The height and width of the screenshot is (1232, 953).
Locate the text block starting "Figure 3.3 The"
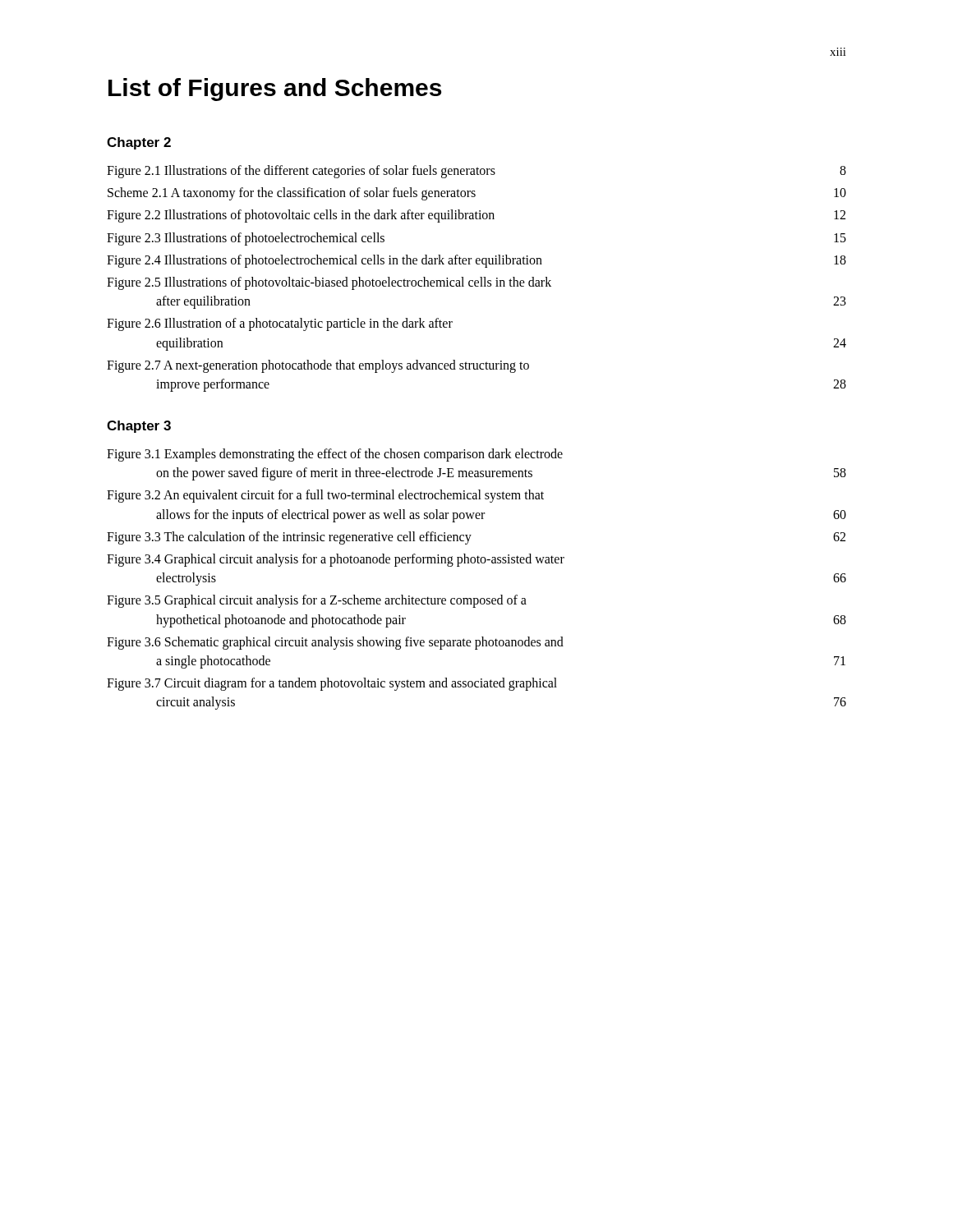pyautogui.click(x=476, y=537)
